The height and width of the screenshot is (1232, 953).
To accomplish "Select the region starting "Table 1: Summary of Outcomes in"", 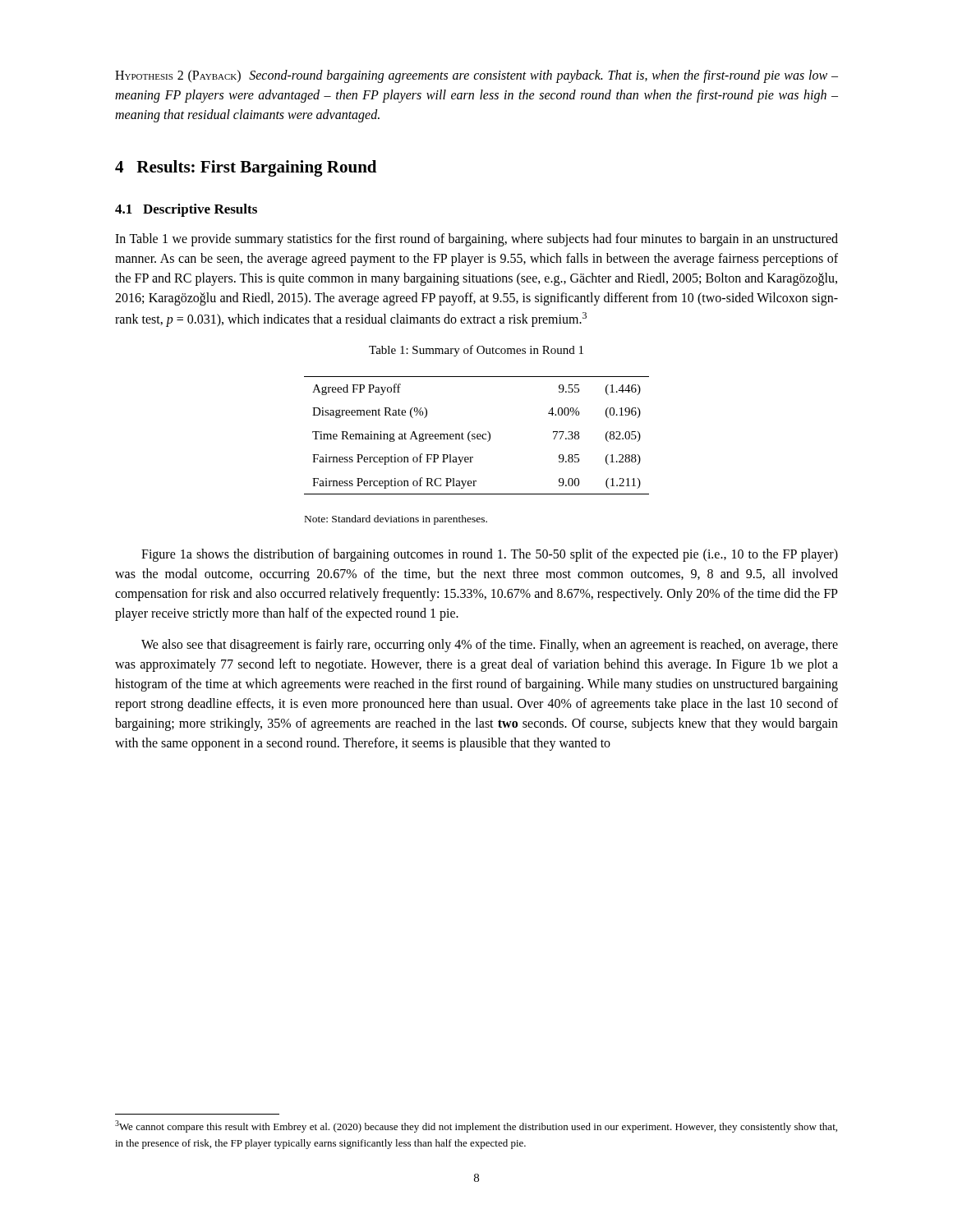I will point(476,350).
